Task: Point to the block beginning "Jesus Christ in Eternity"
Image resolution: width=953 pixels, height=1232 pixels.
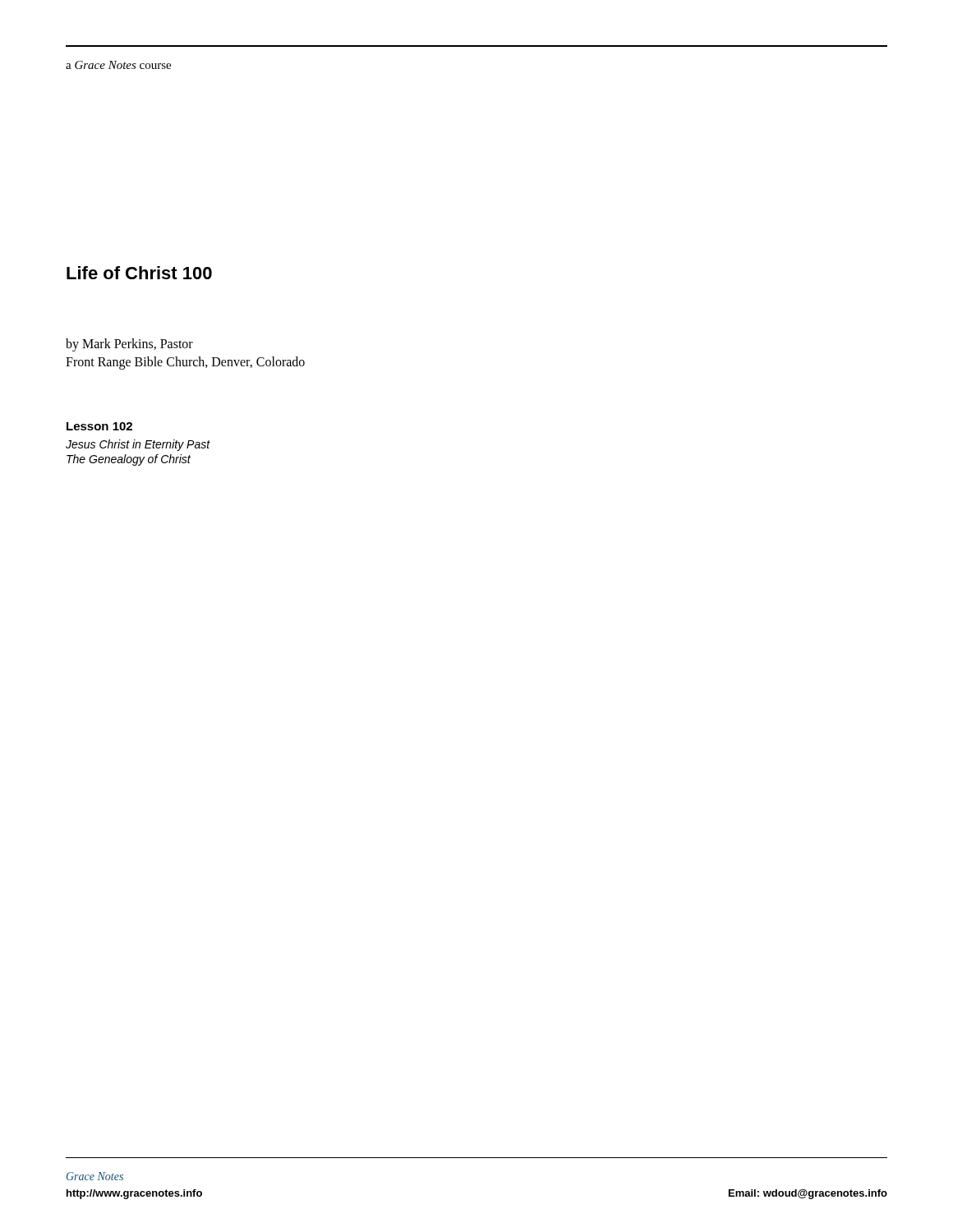Action: click(x=138, y=452)
